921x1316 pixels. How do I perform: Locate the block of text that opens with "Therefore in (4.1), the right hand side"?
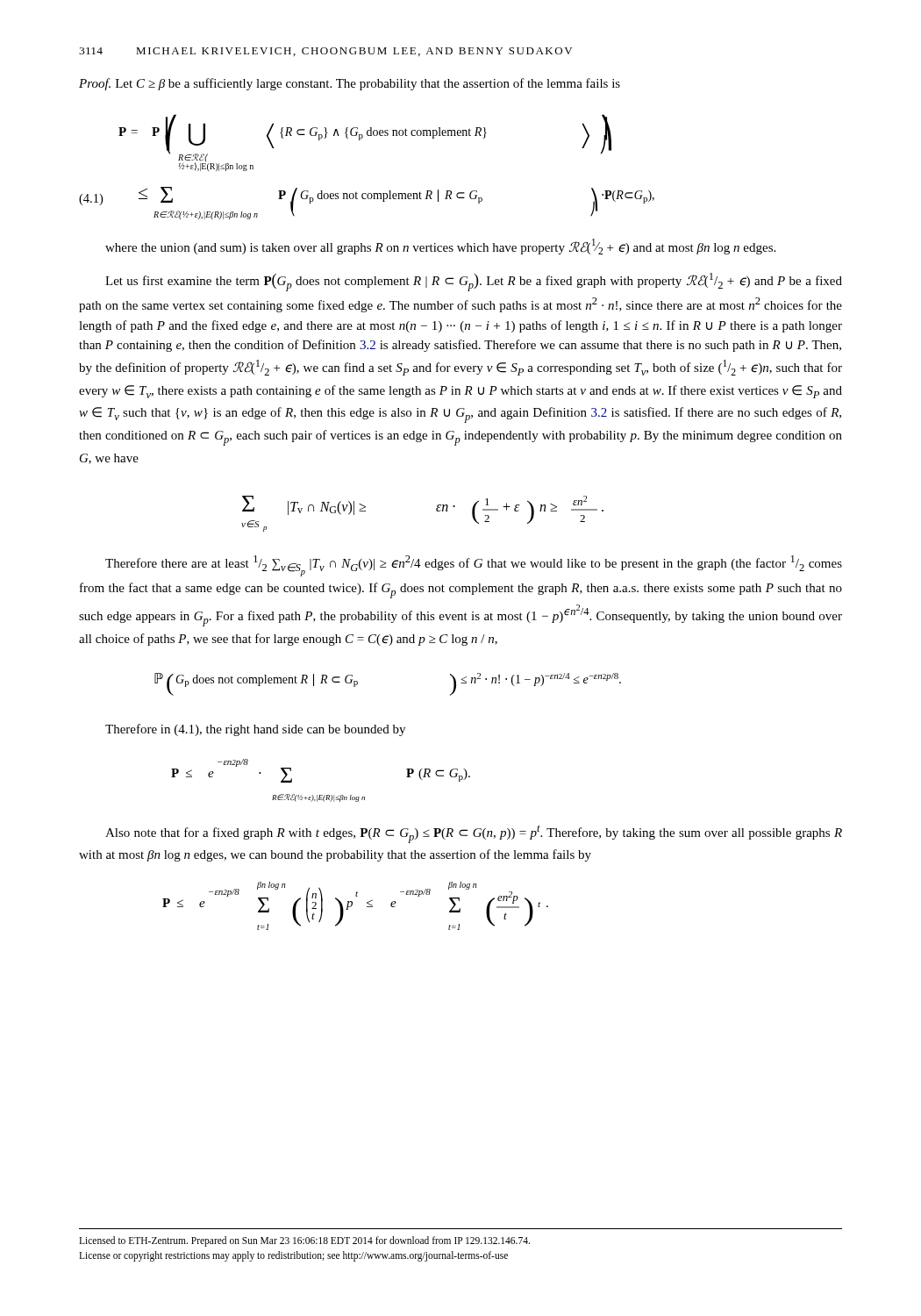tap(255, 729)
